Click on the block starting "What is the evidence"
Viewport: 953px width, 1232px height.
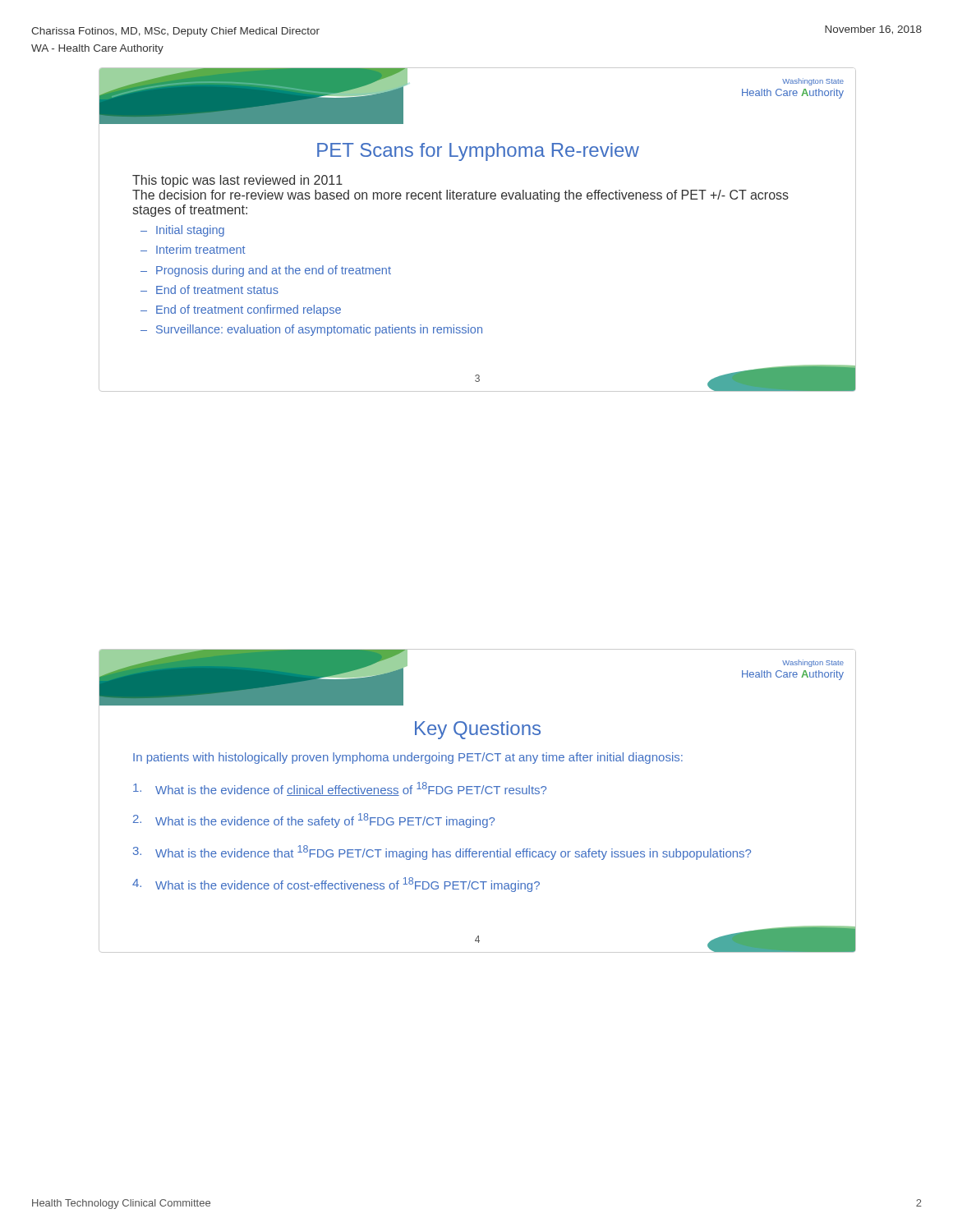(x=477, y=788)
